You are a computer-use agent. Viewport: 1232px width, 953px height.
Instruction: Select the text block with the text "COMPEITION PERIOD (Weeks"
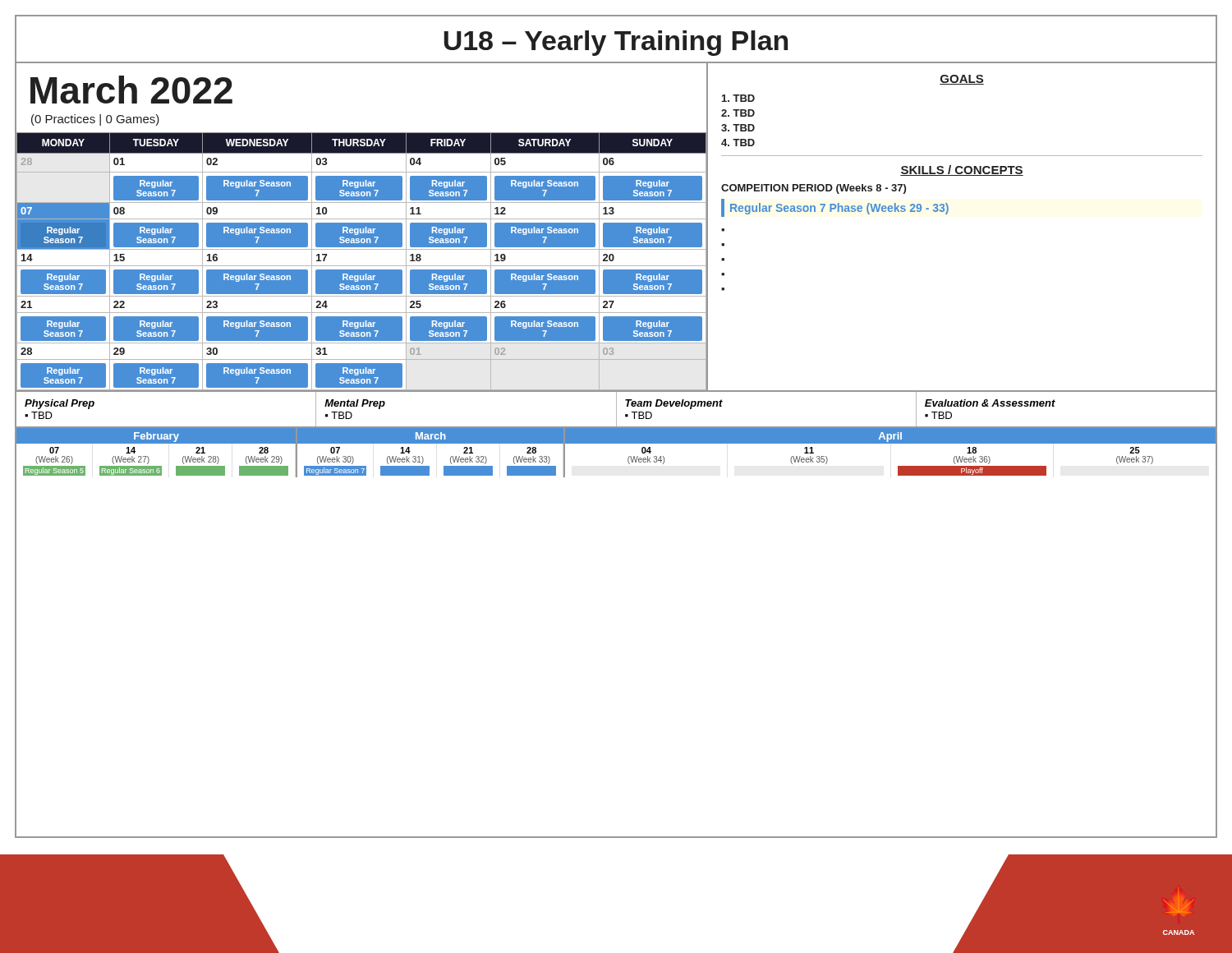(x=814, y=188)
